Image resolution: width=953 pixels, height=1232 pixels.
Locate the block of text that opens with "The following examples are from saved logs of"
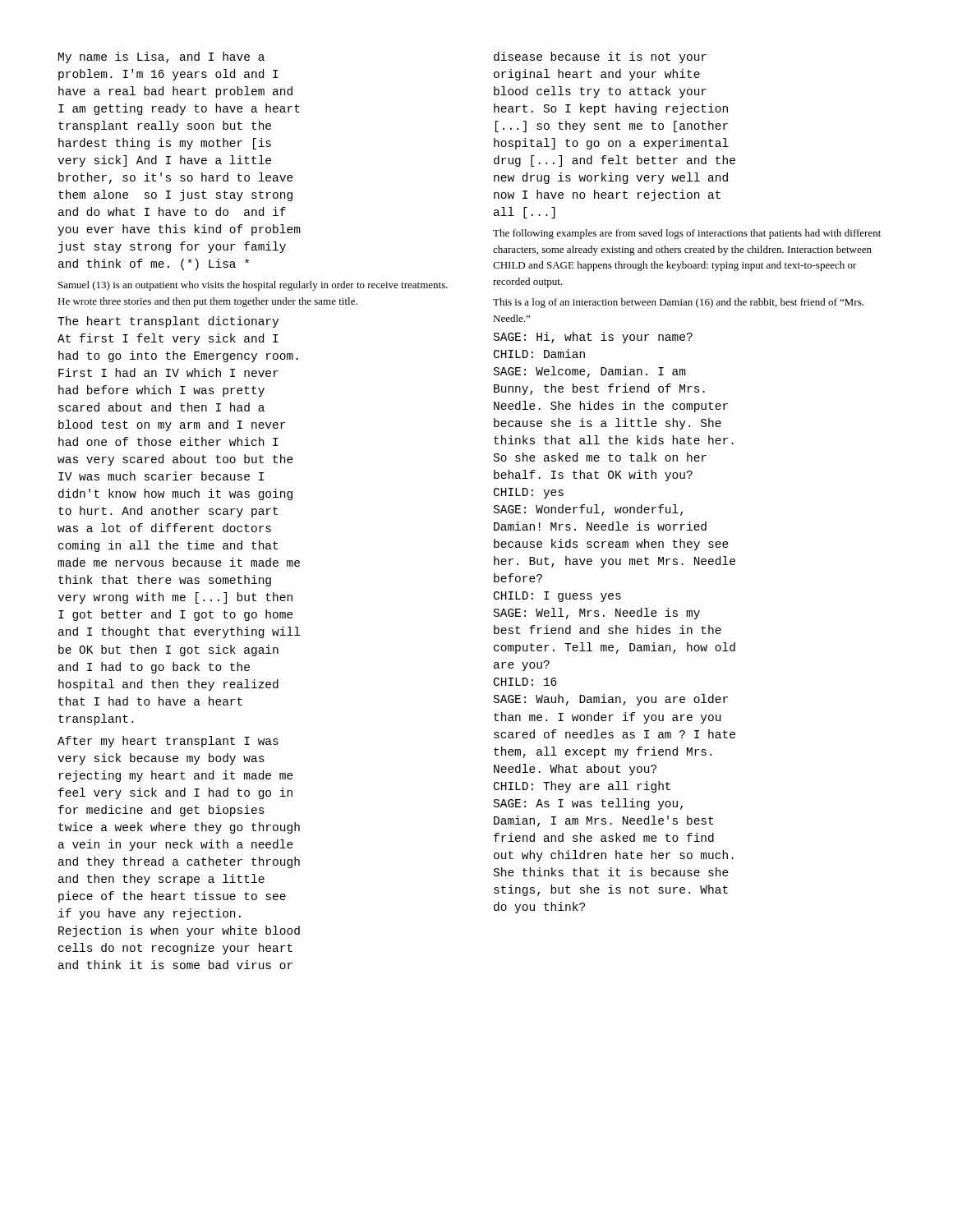pos(687,257)
